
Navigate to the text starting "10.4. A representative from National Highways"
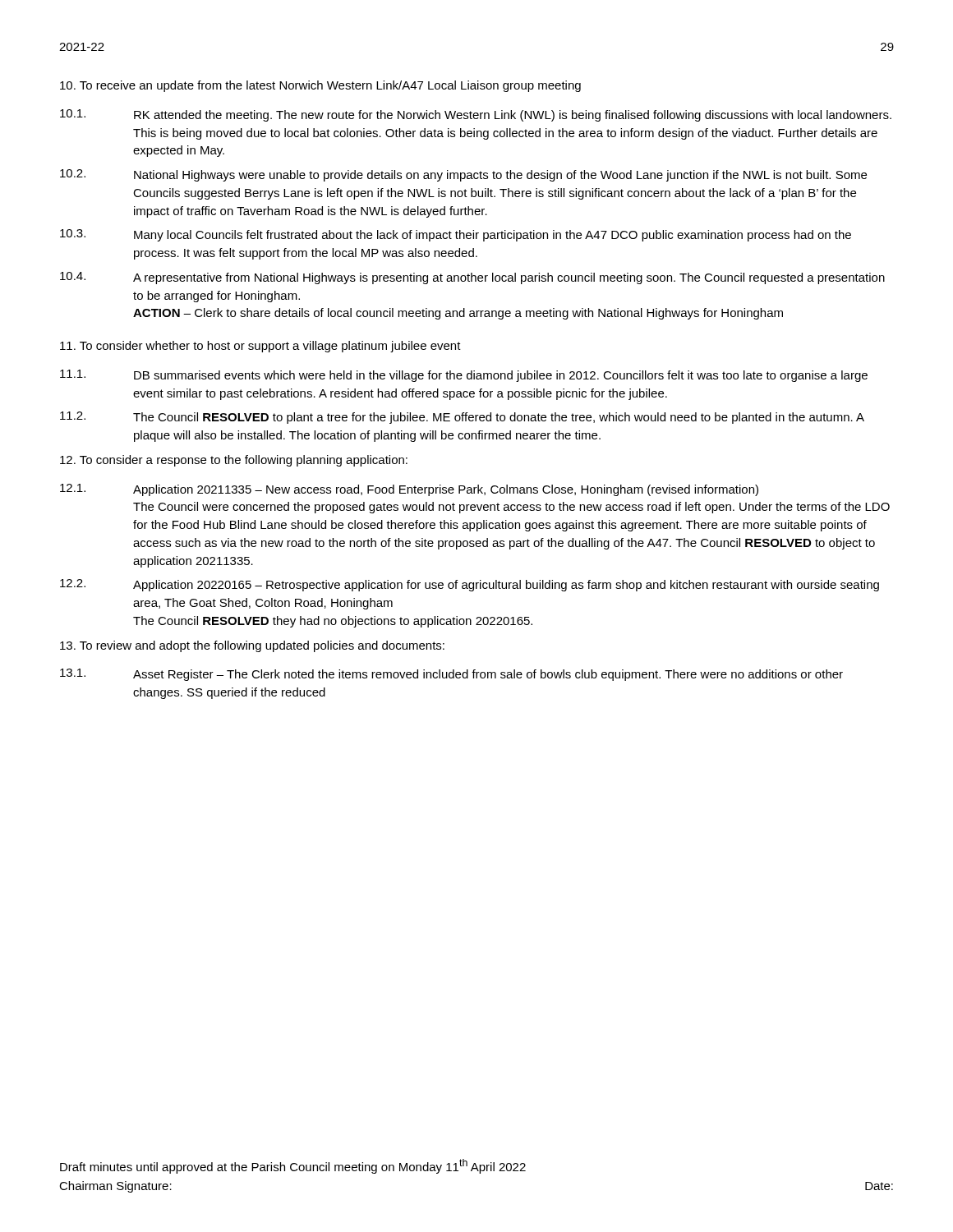(472, 278)
